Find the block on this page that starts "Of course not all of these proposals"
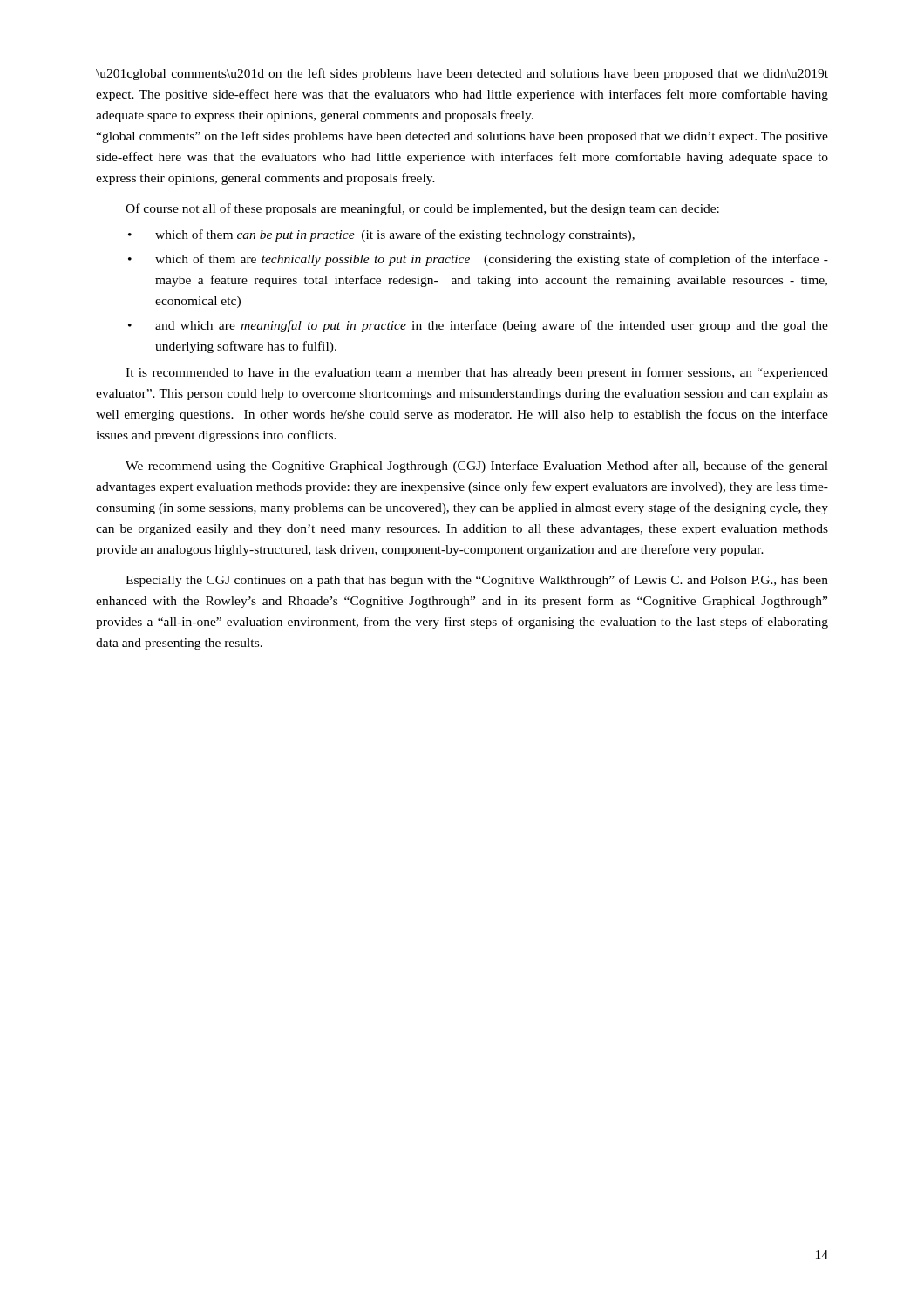 coord(423,208)
